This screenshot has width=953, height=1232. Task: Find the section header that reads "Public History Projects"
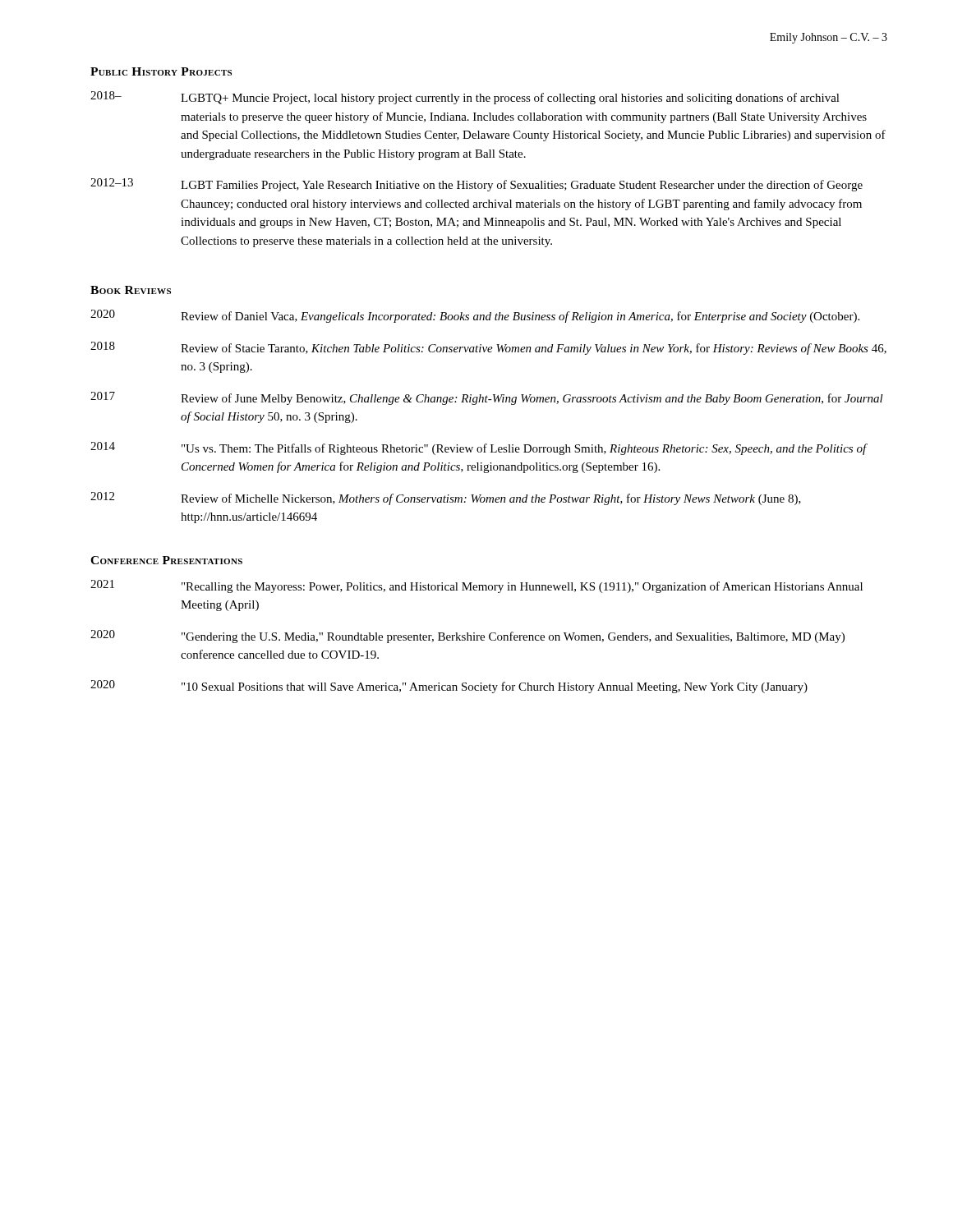(x=161, y=71)
